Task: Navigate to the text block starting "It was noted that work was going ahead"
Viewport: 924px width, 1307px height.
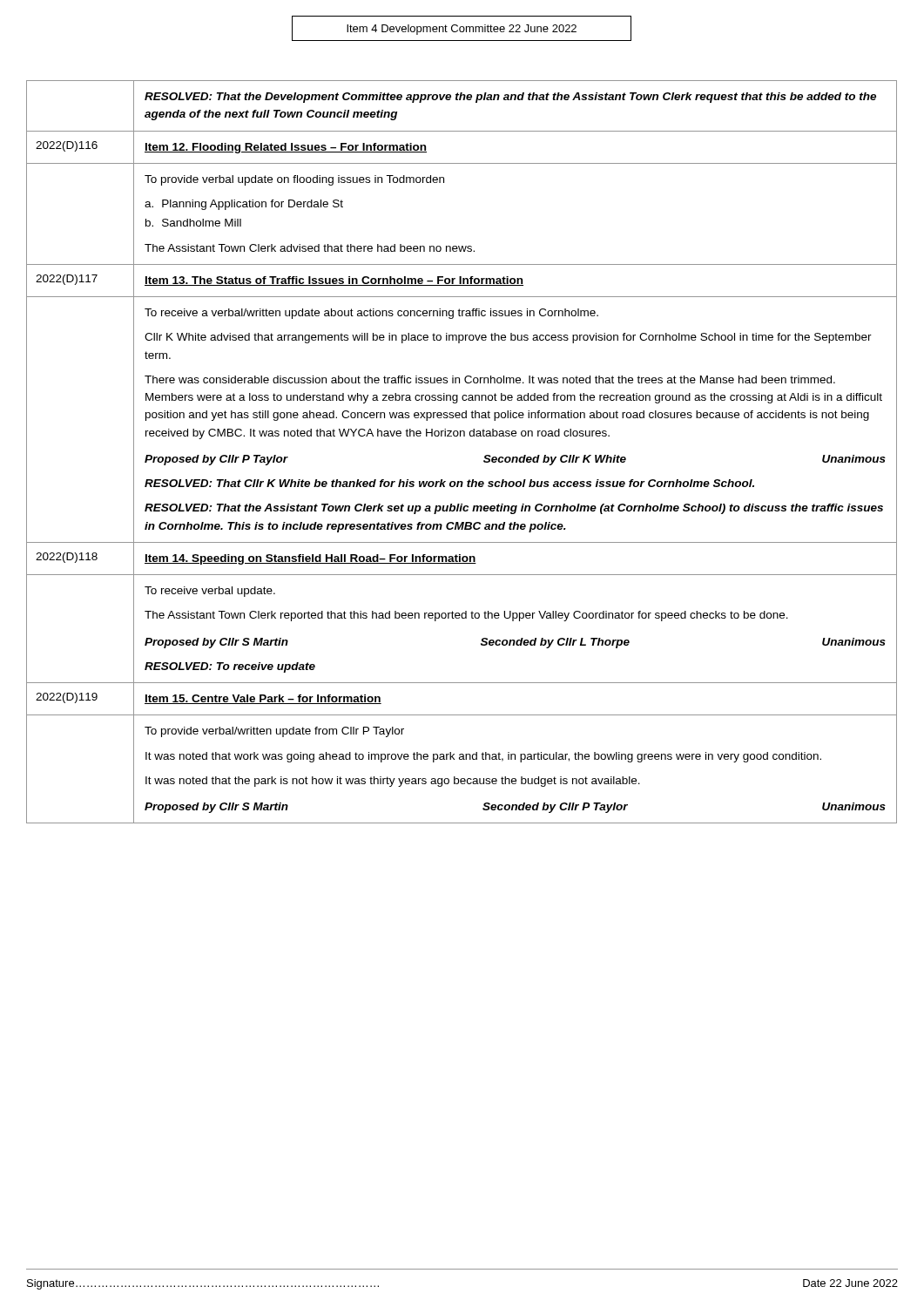Action: (x=483, y=755)
